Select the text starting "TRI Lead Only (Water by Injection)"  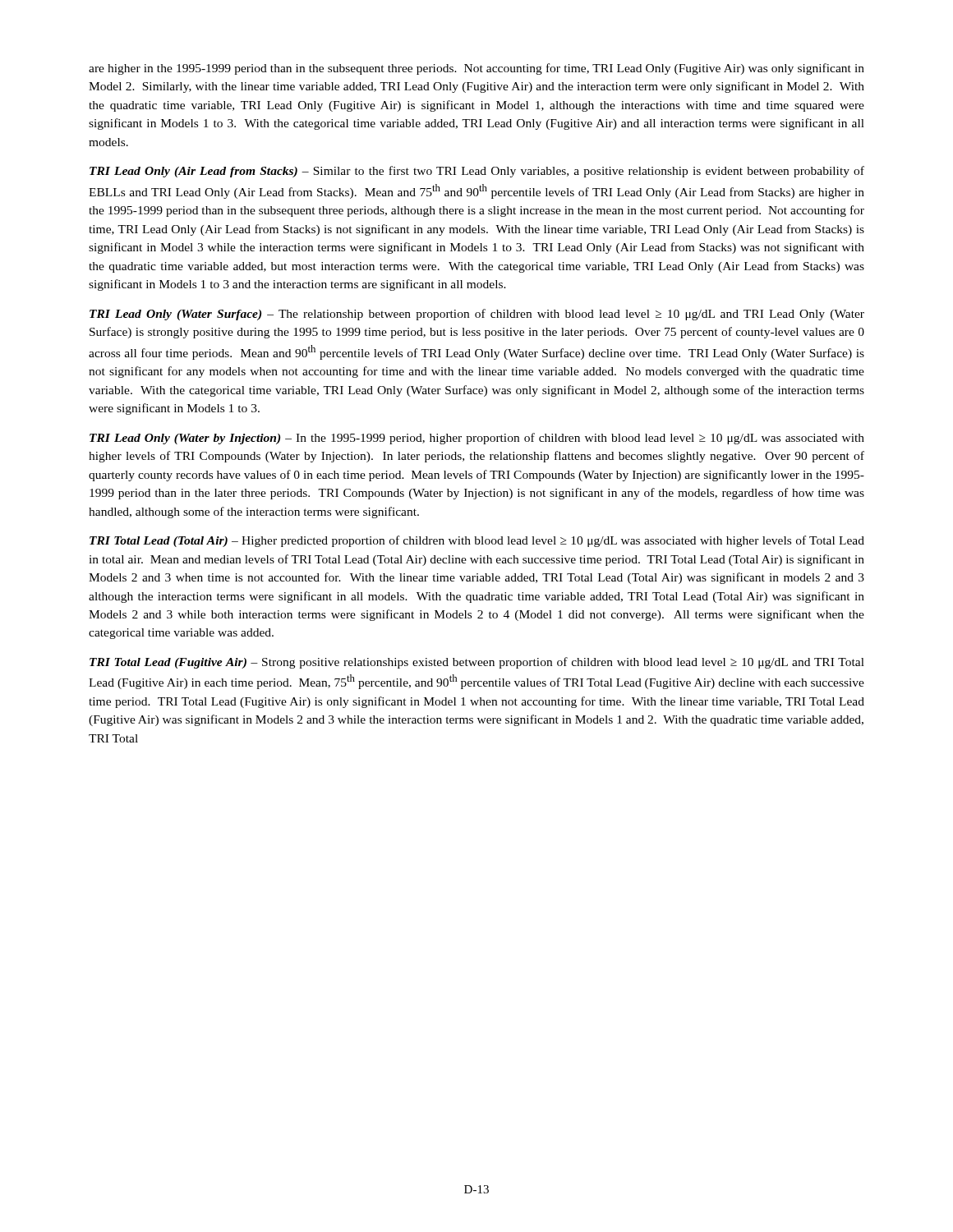476,474
